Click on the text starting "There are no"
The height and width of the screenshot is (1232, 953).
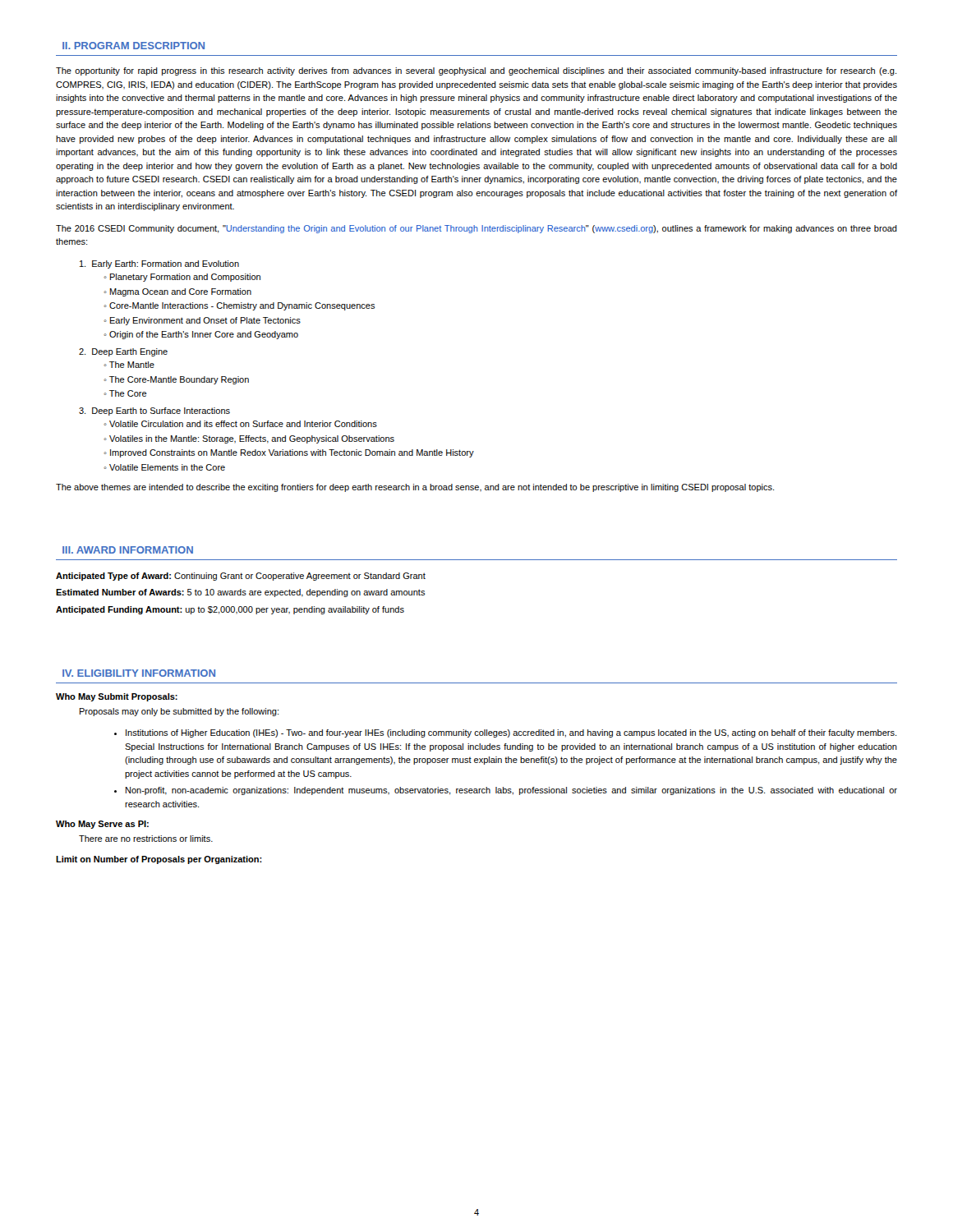click(146, 839)
